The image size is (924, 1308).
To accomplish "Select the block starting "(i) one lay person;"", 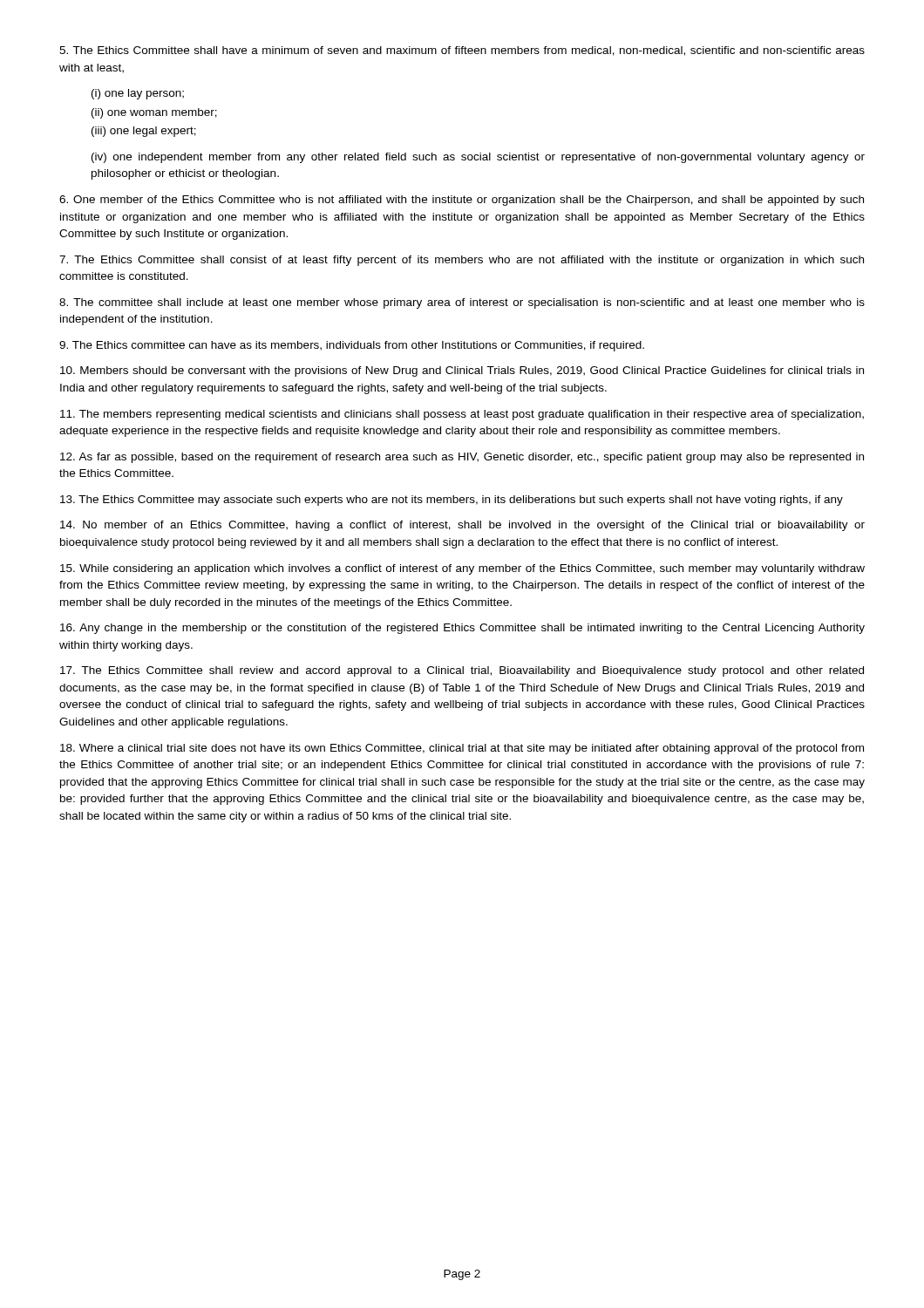I will click(x=138, y=93).
